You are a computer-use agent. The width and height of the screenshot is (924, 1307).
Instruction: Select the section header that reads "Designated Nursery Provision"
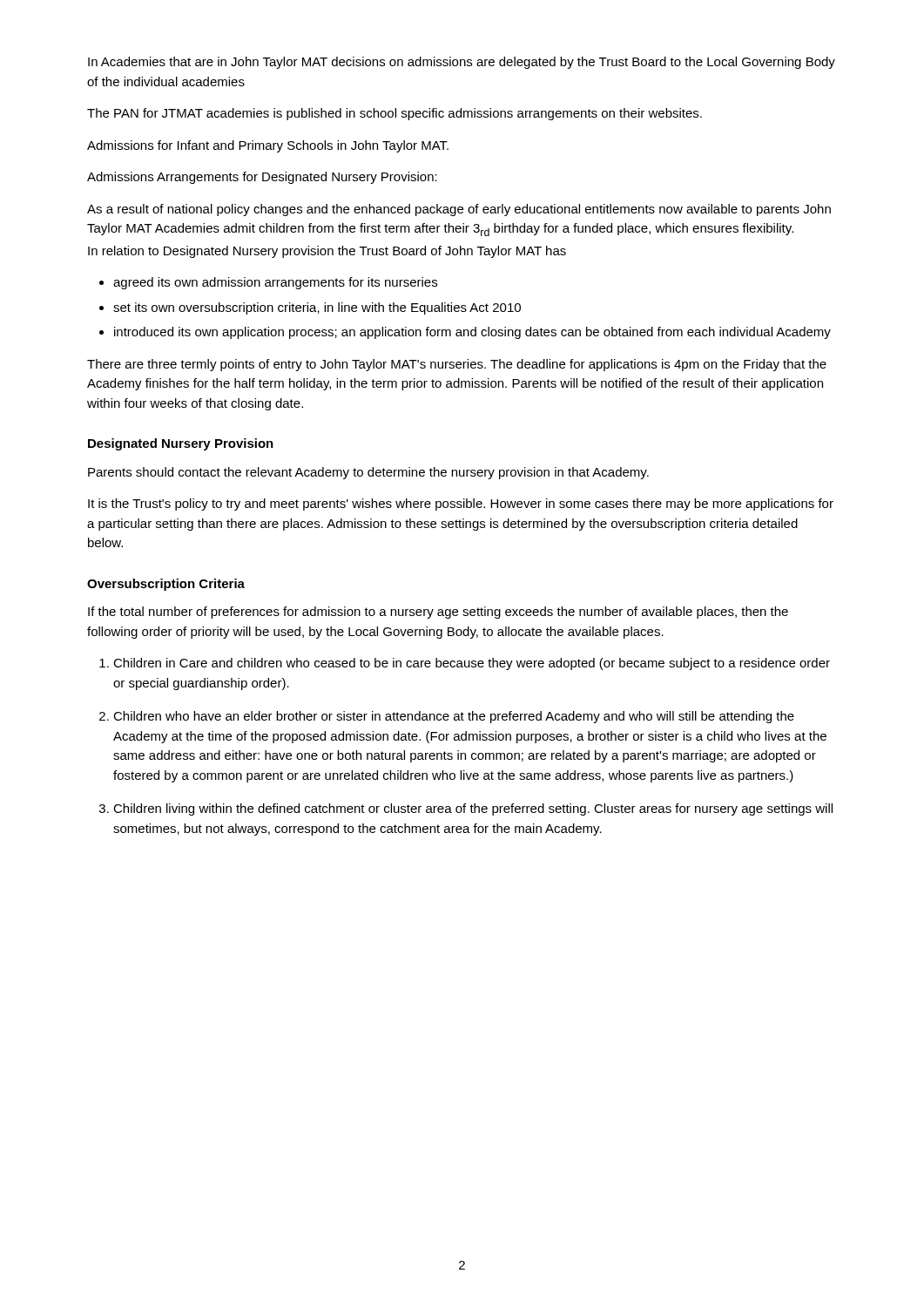coord(180,443)
